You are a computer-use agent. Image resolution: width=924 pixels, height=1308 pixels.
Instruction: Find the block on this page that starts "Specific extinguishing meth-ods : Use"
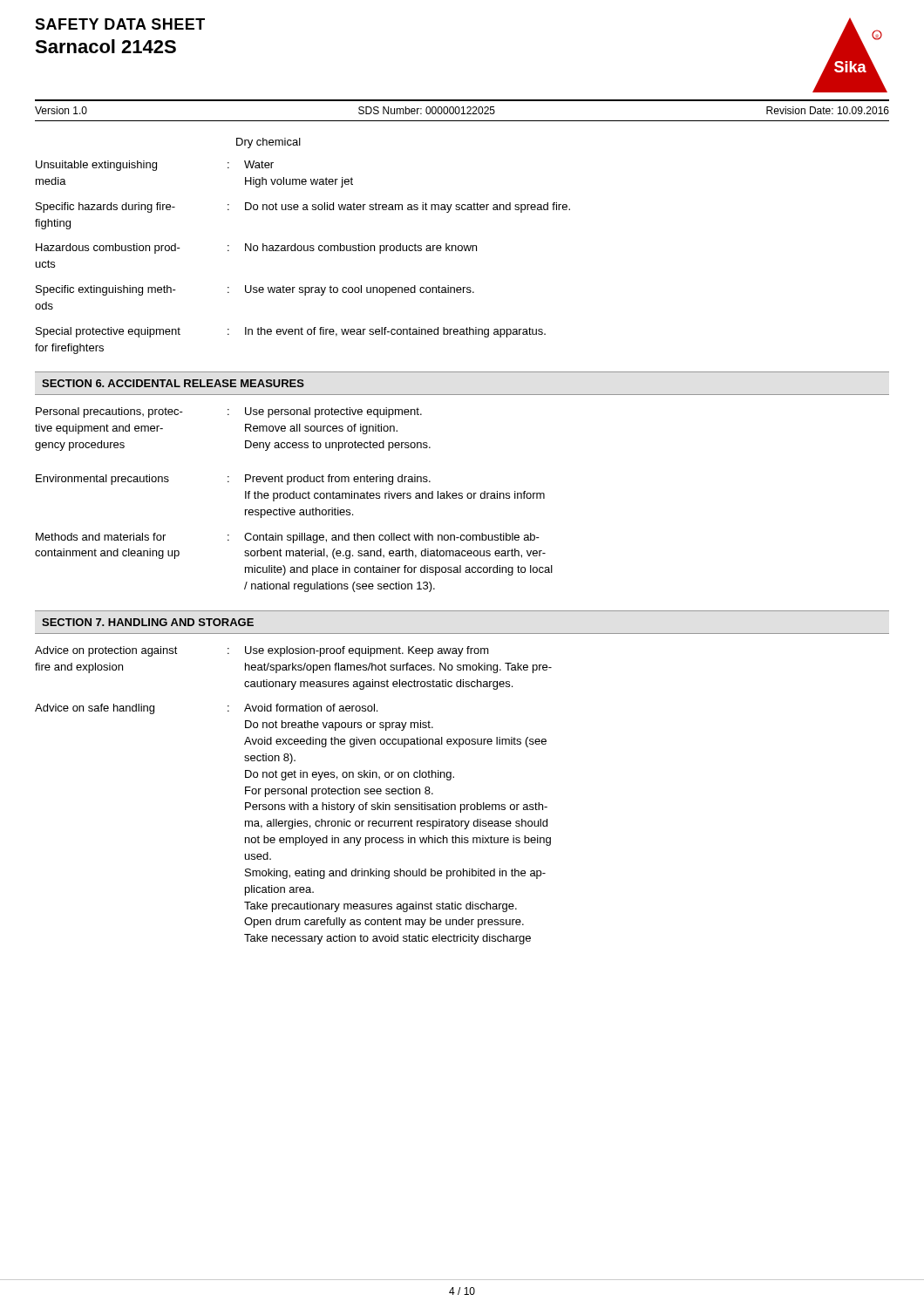click(462, 298)
